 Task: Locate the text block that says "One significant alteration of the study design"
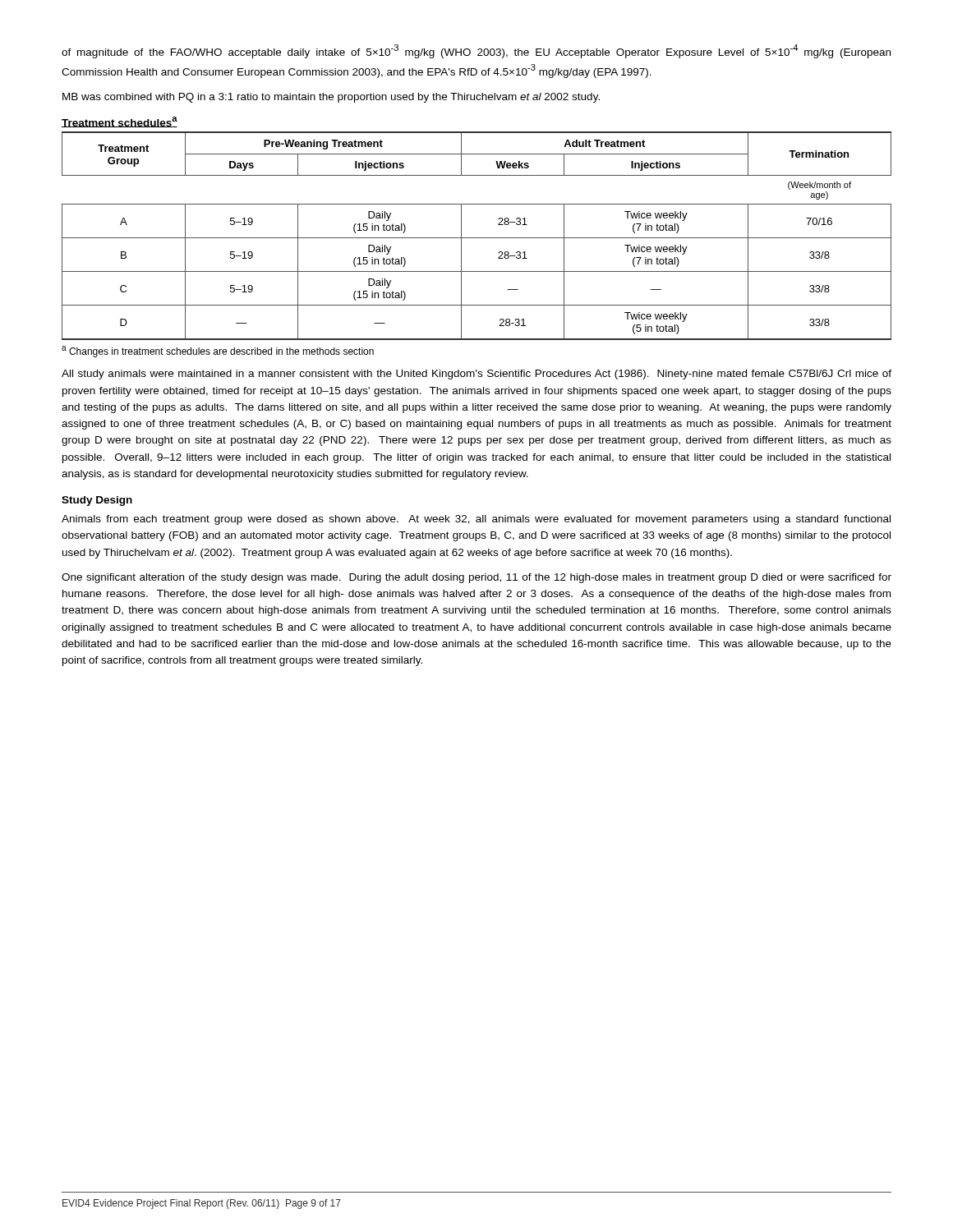pyautogui.click(x=476, y=618)
